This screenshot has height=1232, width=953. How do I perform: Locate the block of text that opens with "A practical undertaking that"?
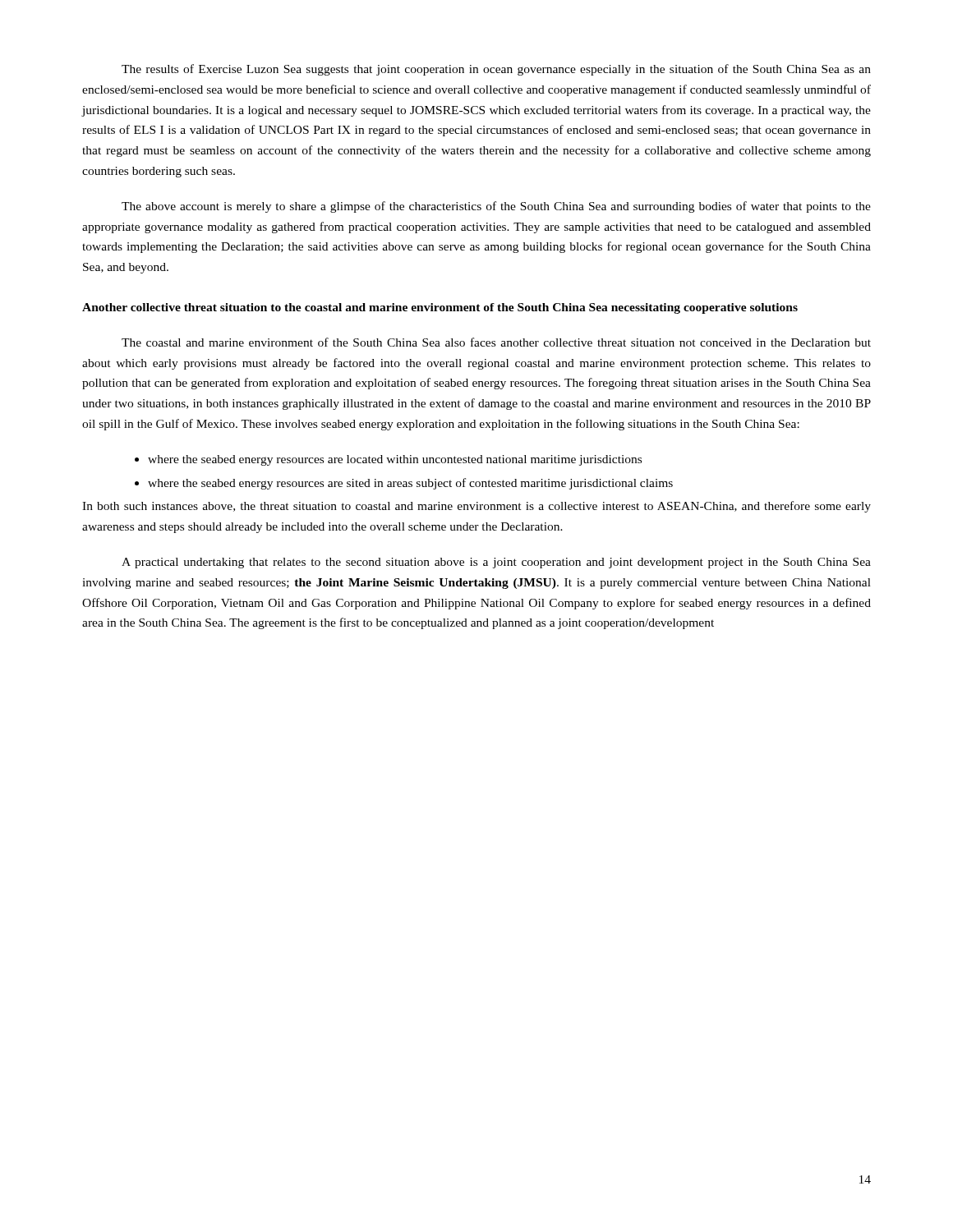(x=476, y=593)
